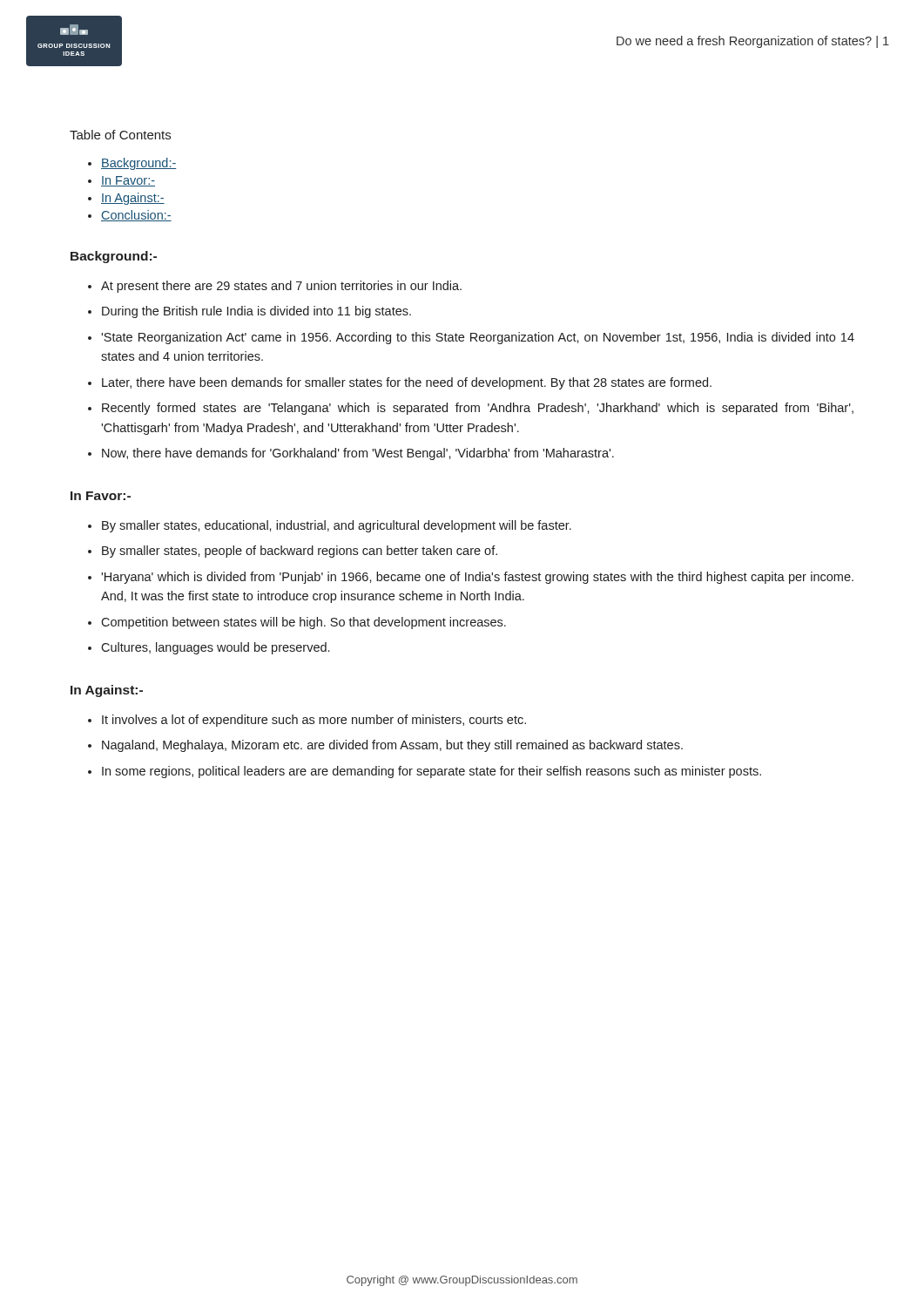The image size is (924, 1307).
Task: Find the block starting "During the British"
Action: [257, 311]
